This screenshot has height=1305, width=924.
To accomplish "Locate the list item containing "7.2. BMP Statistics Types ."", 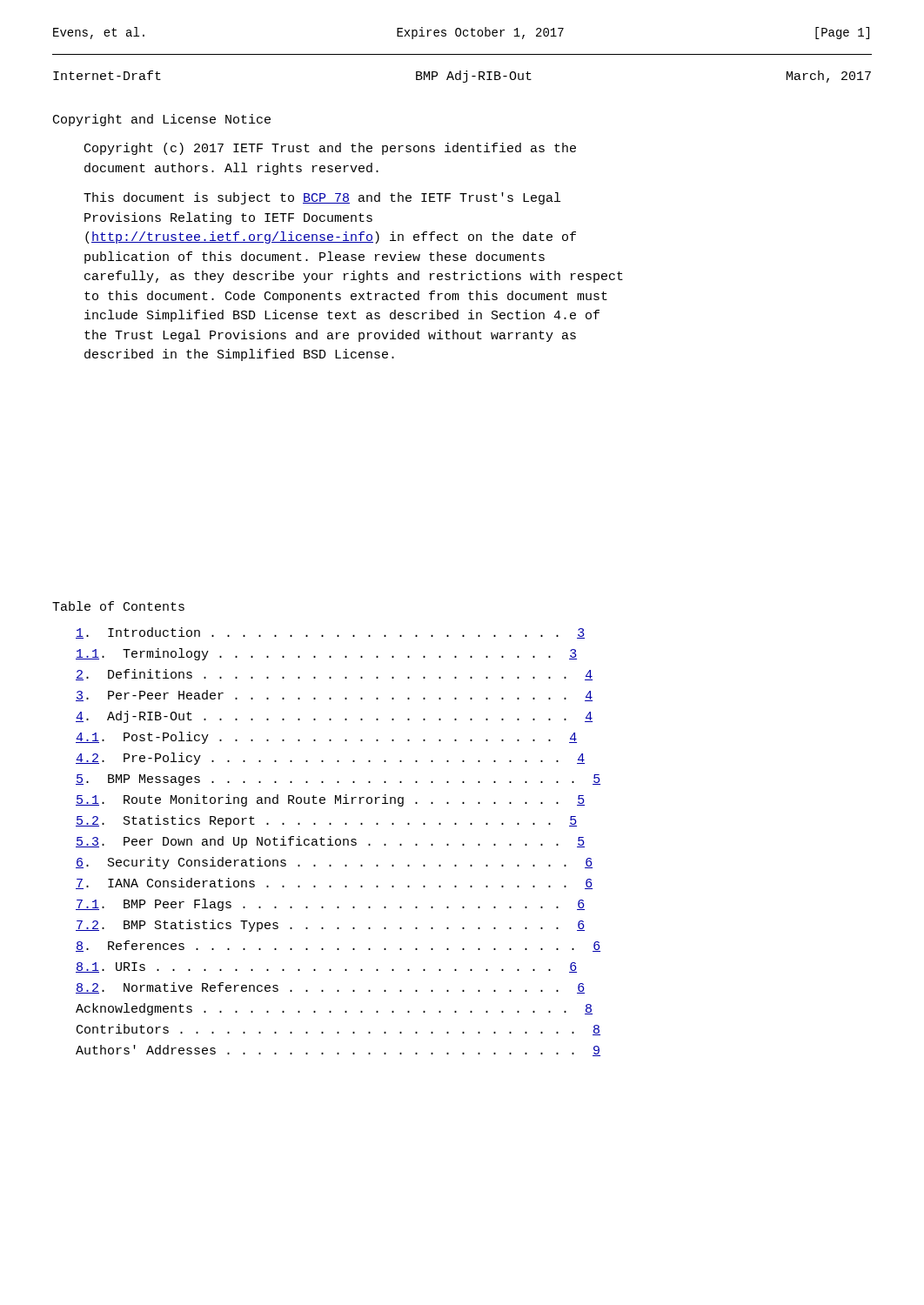I will [x=462, y=927].
